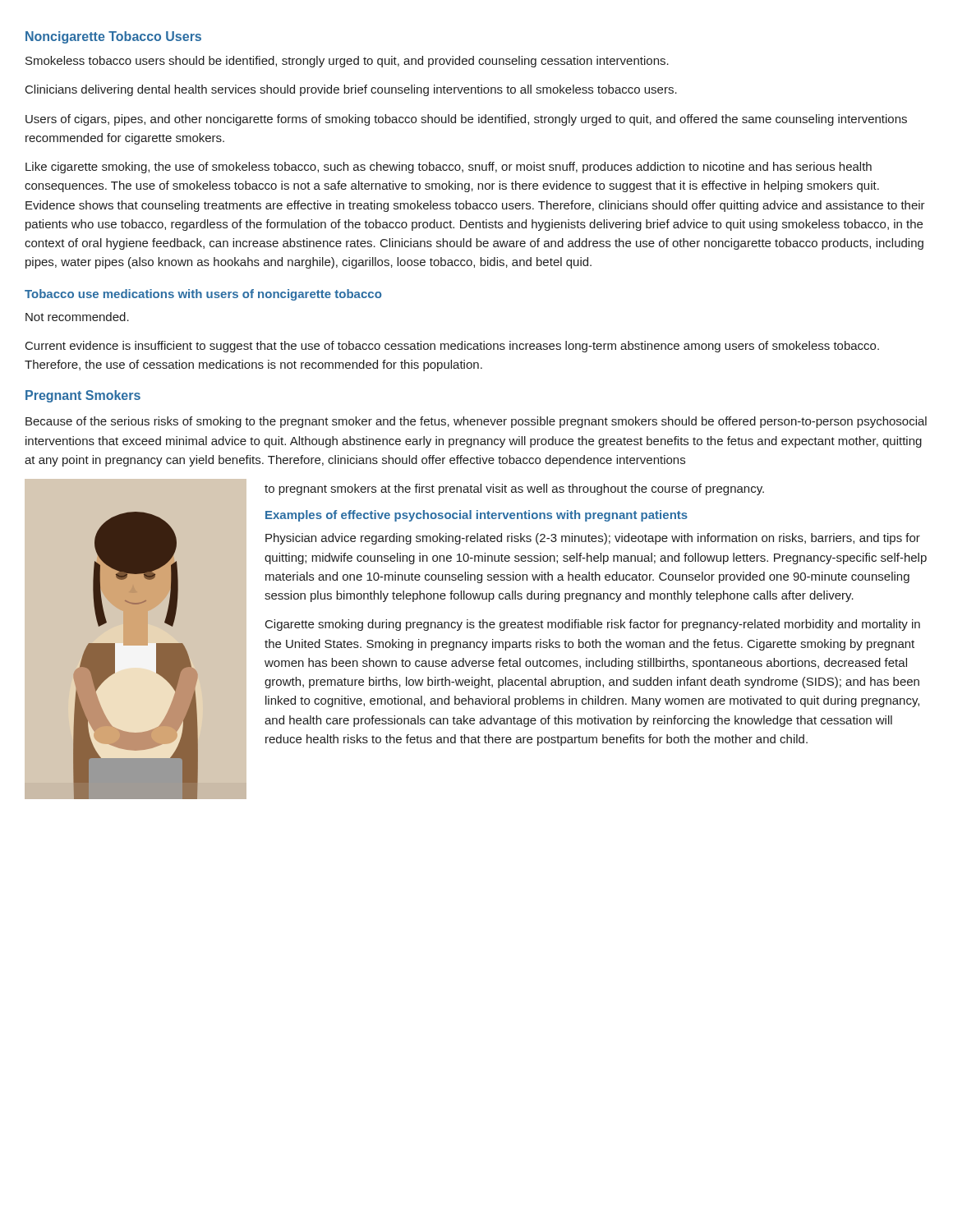Point to the block beginning "Smokeless tobacco users should be"

[347, 60]
